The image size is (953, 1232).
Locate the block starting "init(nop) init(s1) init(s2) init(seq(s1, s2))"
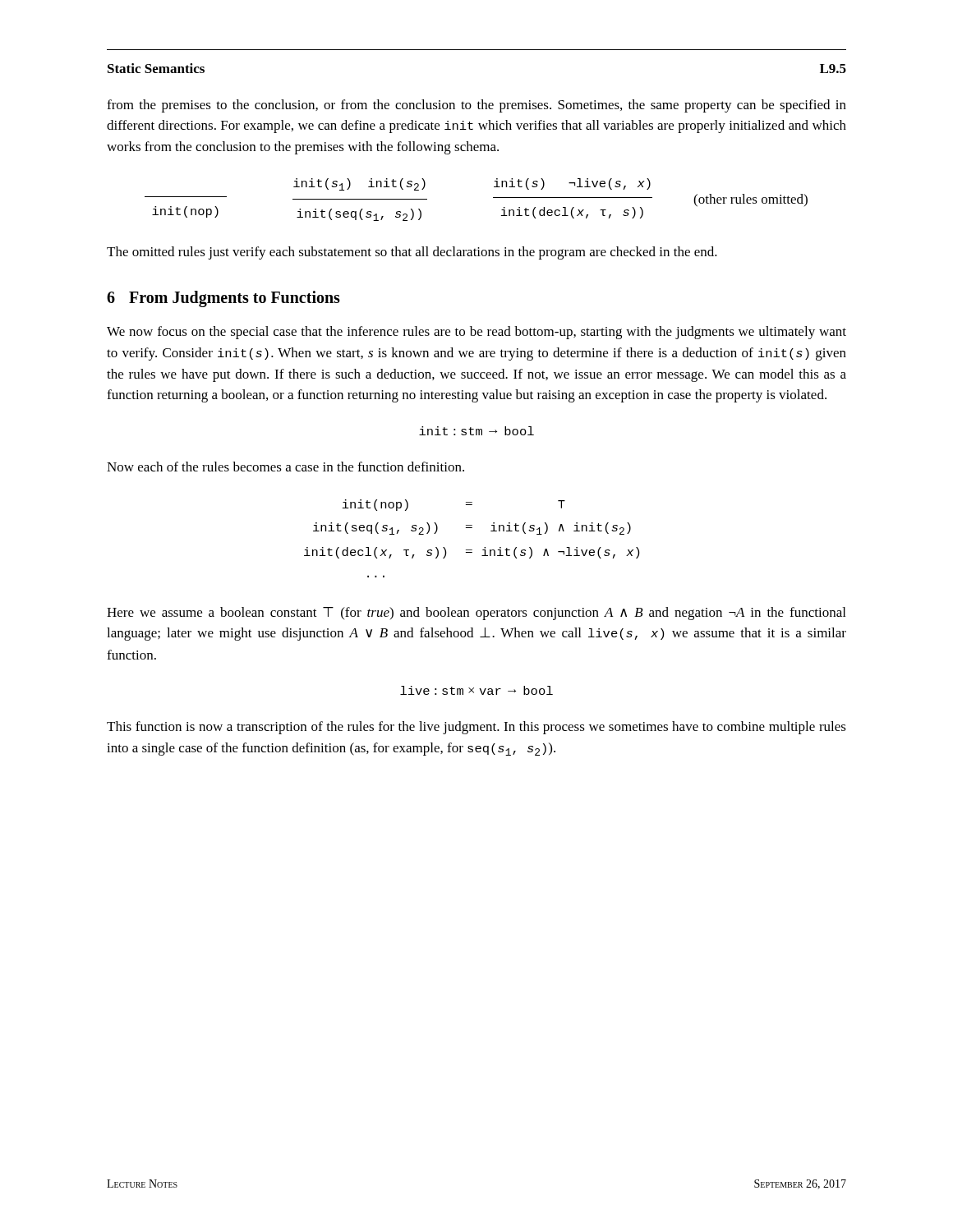coord(319,184)
